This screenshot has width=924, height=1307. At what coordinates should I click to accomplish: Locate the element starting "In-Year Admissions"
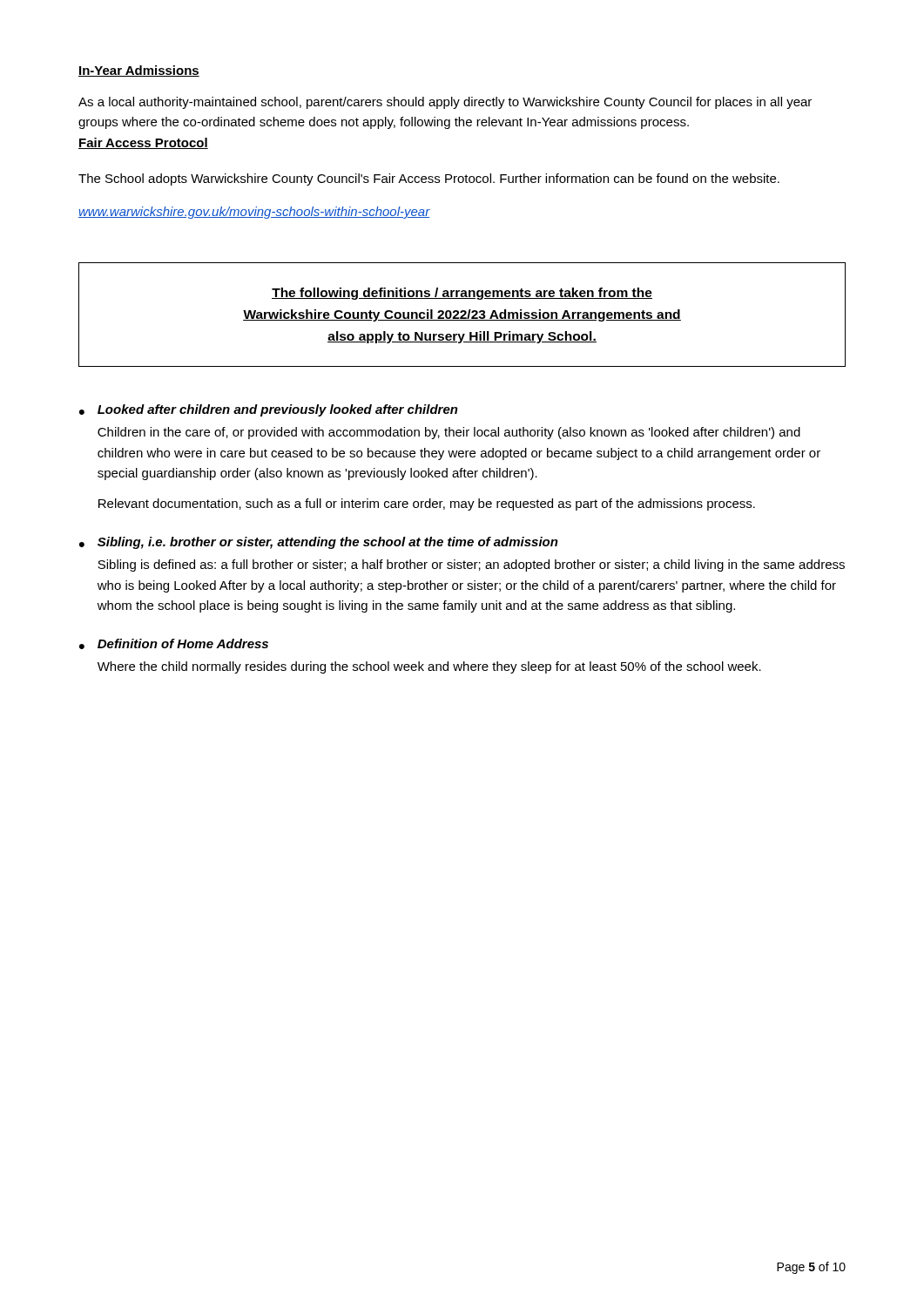(139, 70)
